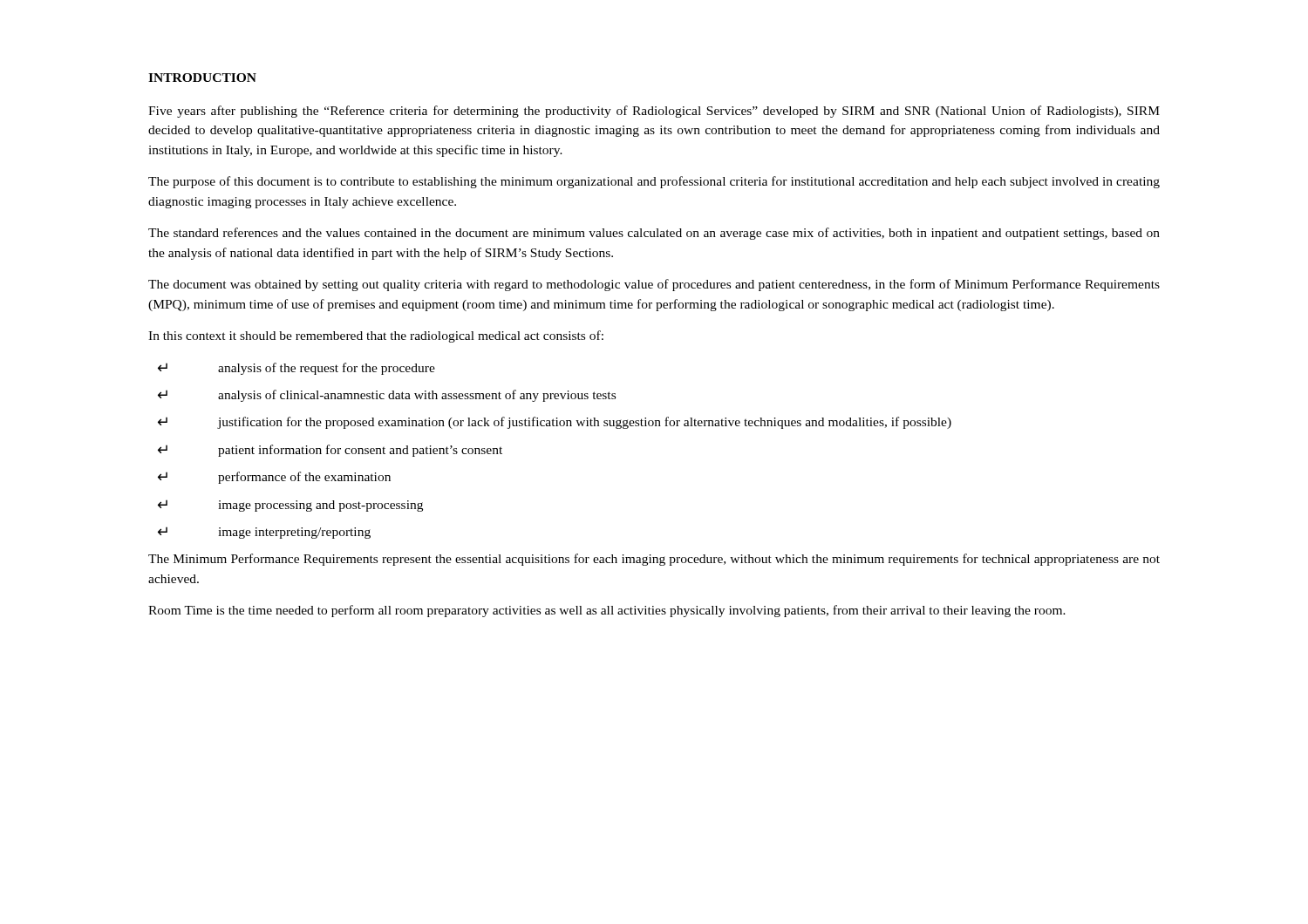
Task: Click on the block starting "↵performance of the examination"
Action: point(274,478)
